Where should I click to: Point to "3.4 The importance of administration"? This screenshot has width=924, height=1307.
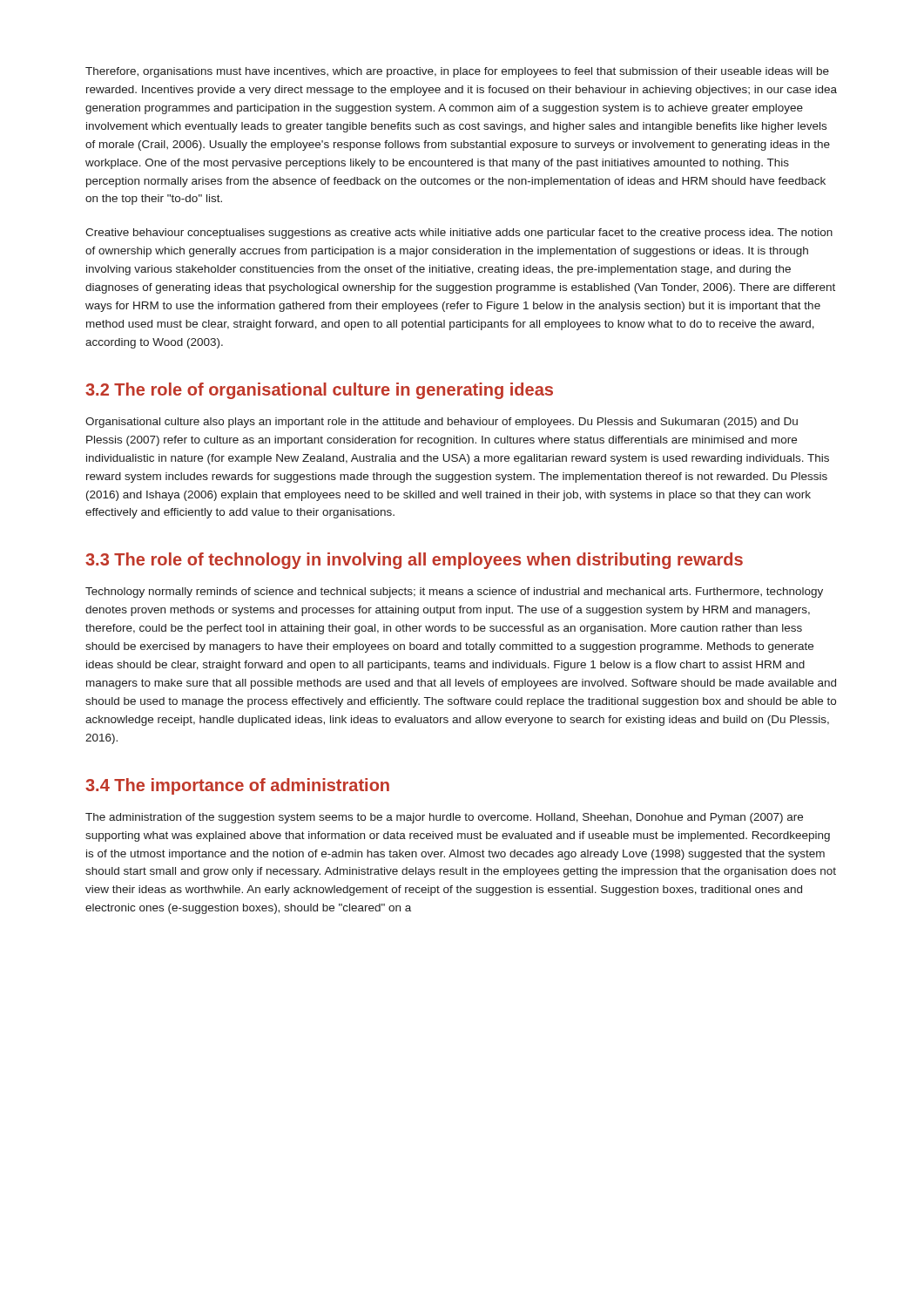pos(238,785)
